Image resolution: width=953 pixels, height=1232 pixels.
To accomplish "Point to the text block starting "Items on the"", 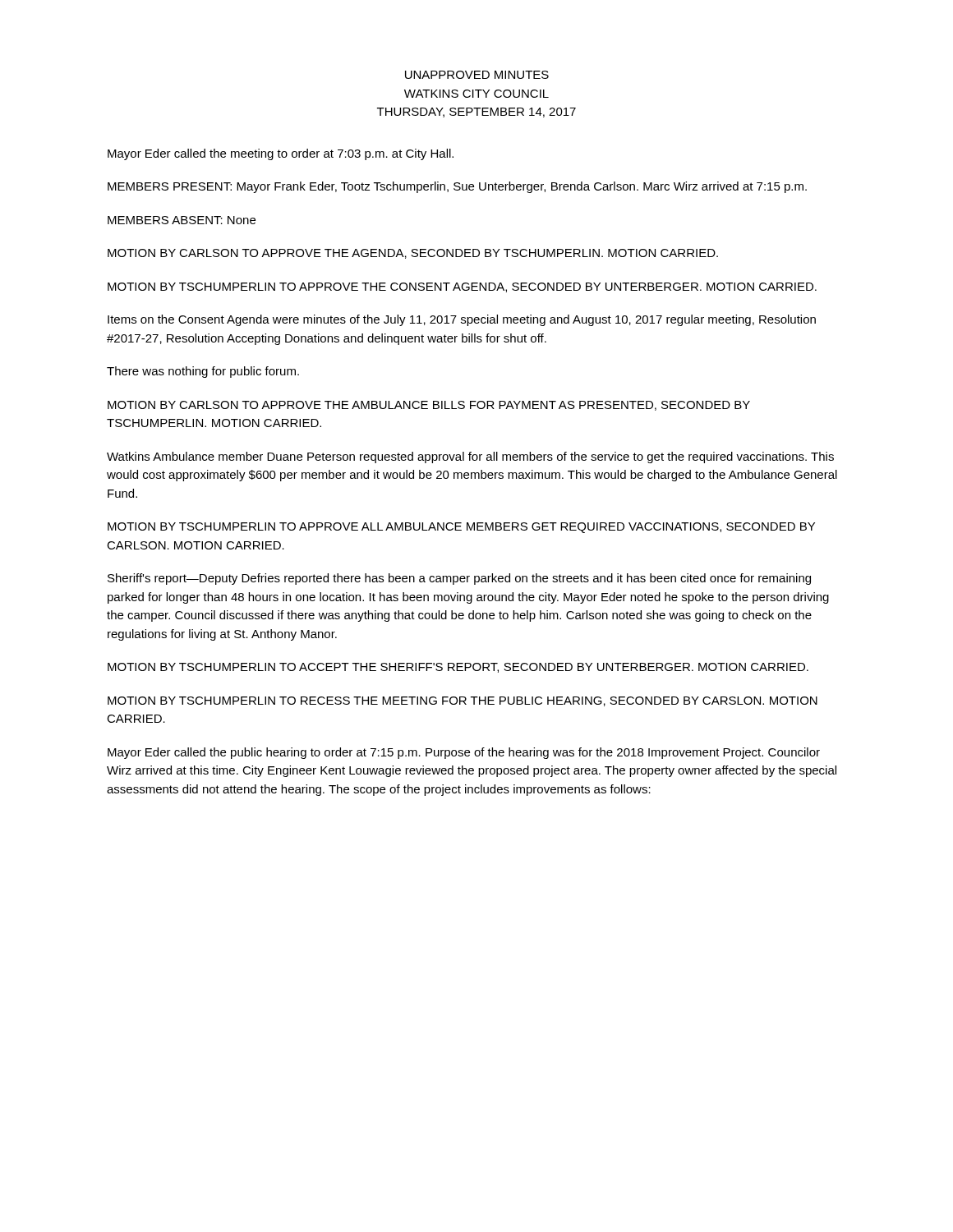I will point(462,328).
